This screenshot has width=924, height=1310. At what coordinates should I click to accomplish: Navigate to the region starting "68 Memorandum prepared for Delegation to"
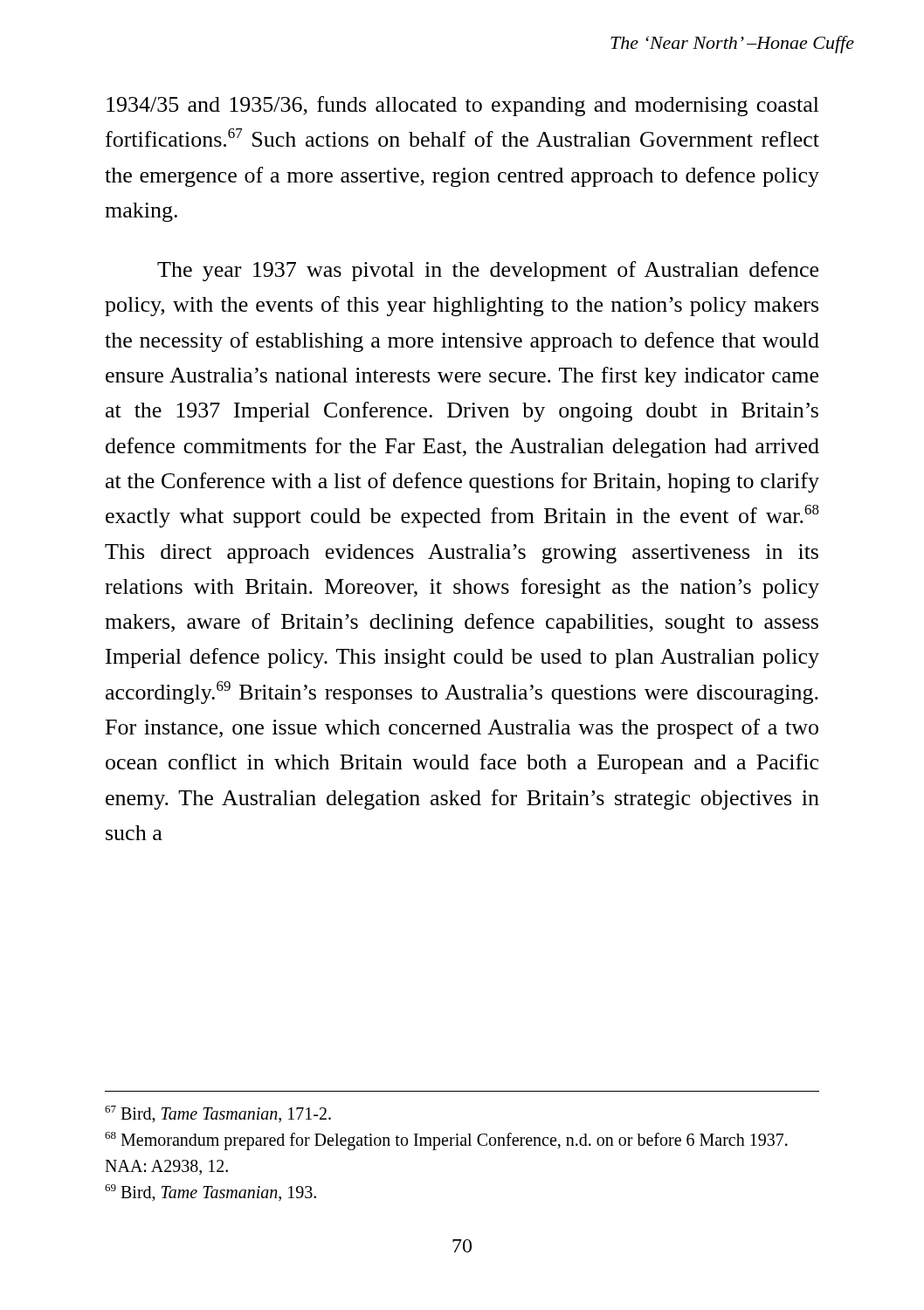pos(447,1152)
